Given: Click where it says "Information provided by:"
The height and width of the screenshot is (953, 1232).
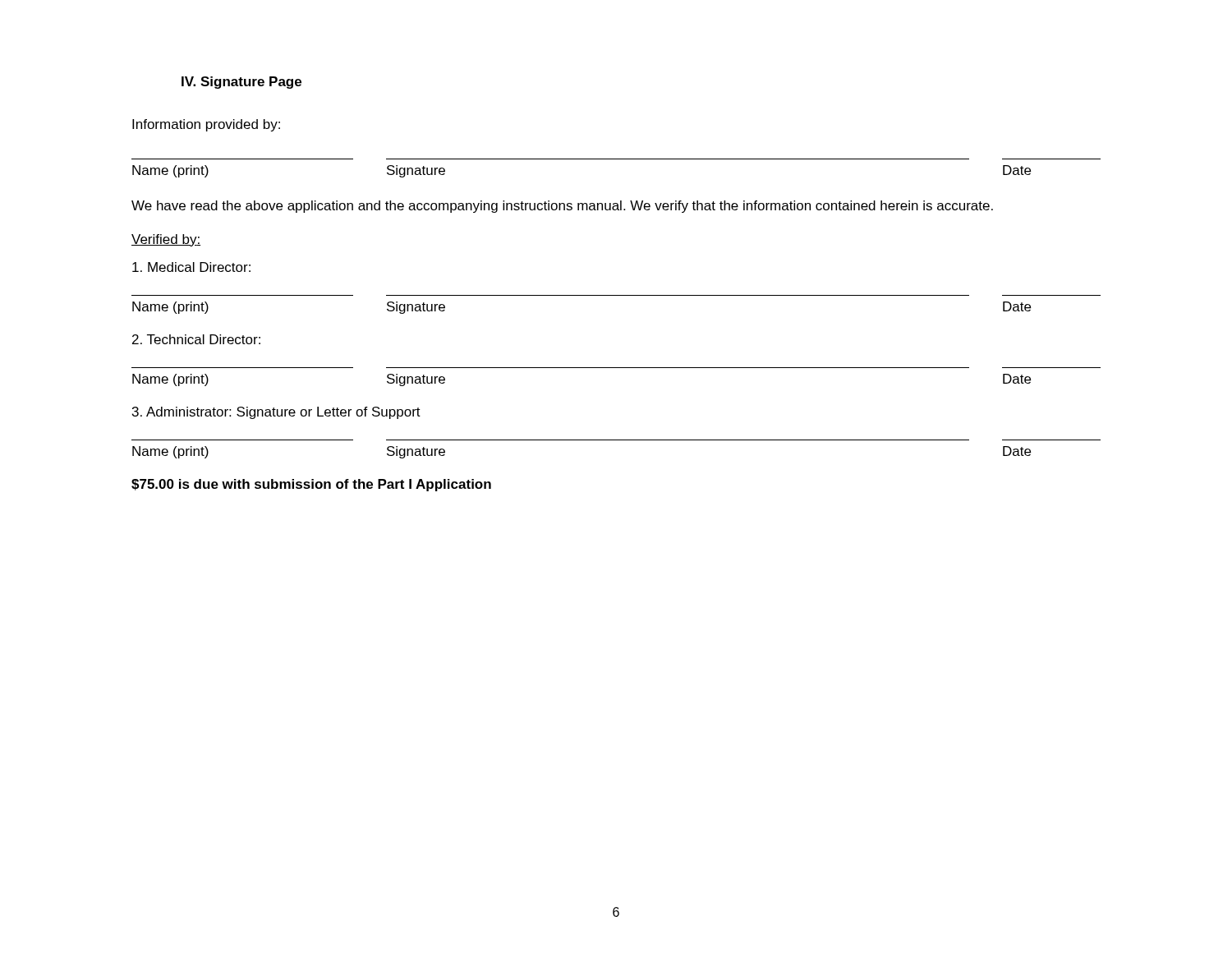Looking at the screenshot, I should tap(206, 124).
